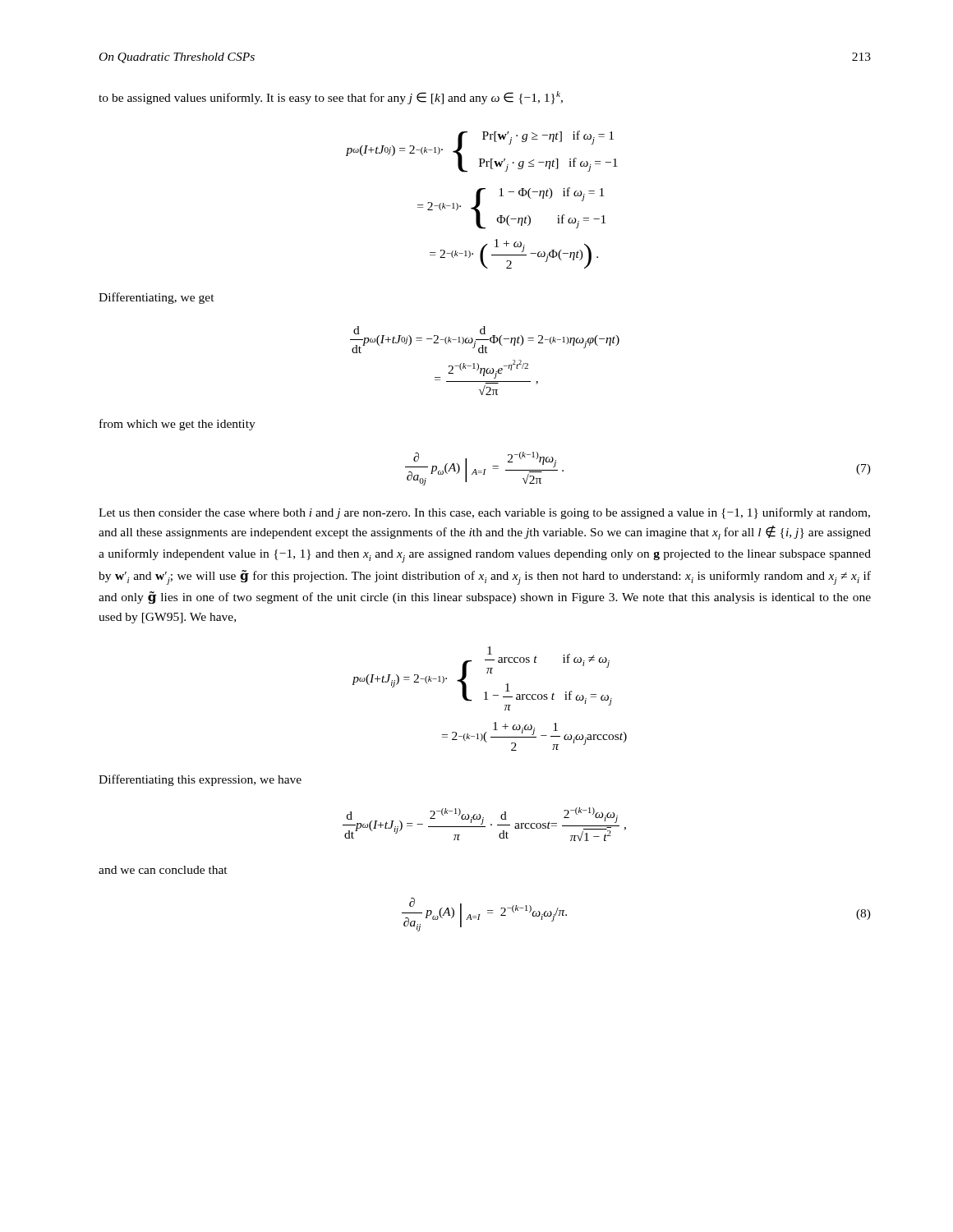Locate the formula that opens with "pω(I + tJ0j) ="
The height and width of the screenshot is (1232, 953).
[x=485, y=198]
